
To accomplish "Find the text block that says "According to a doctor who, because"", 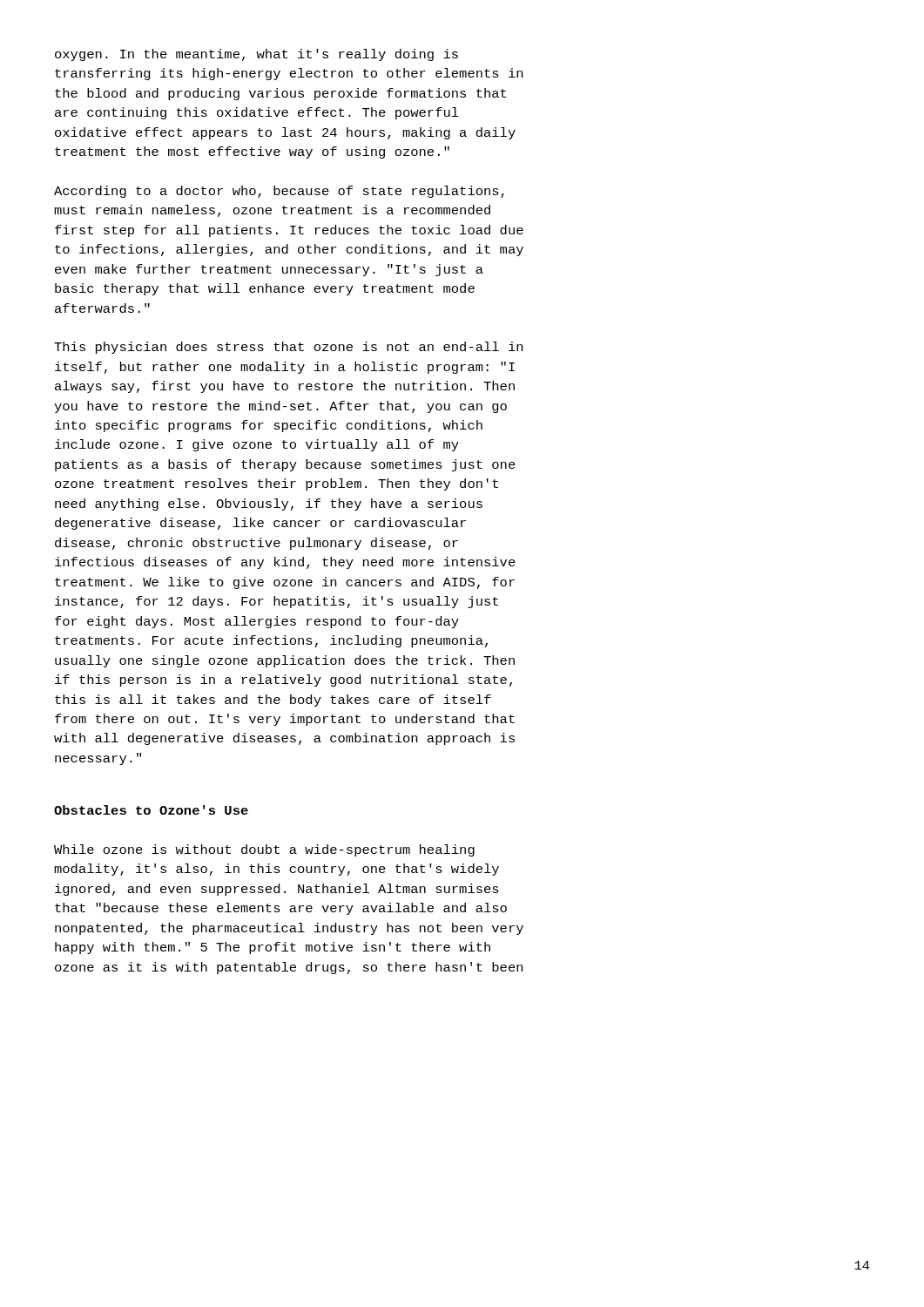I will 289,250.
